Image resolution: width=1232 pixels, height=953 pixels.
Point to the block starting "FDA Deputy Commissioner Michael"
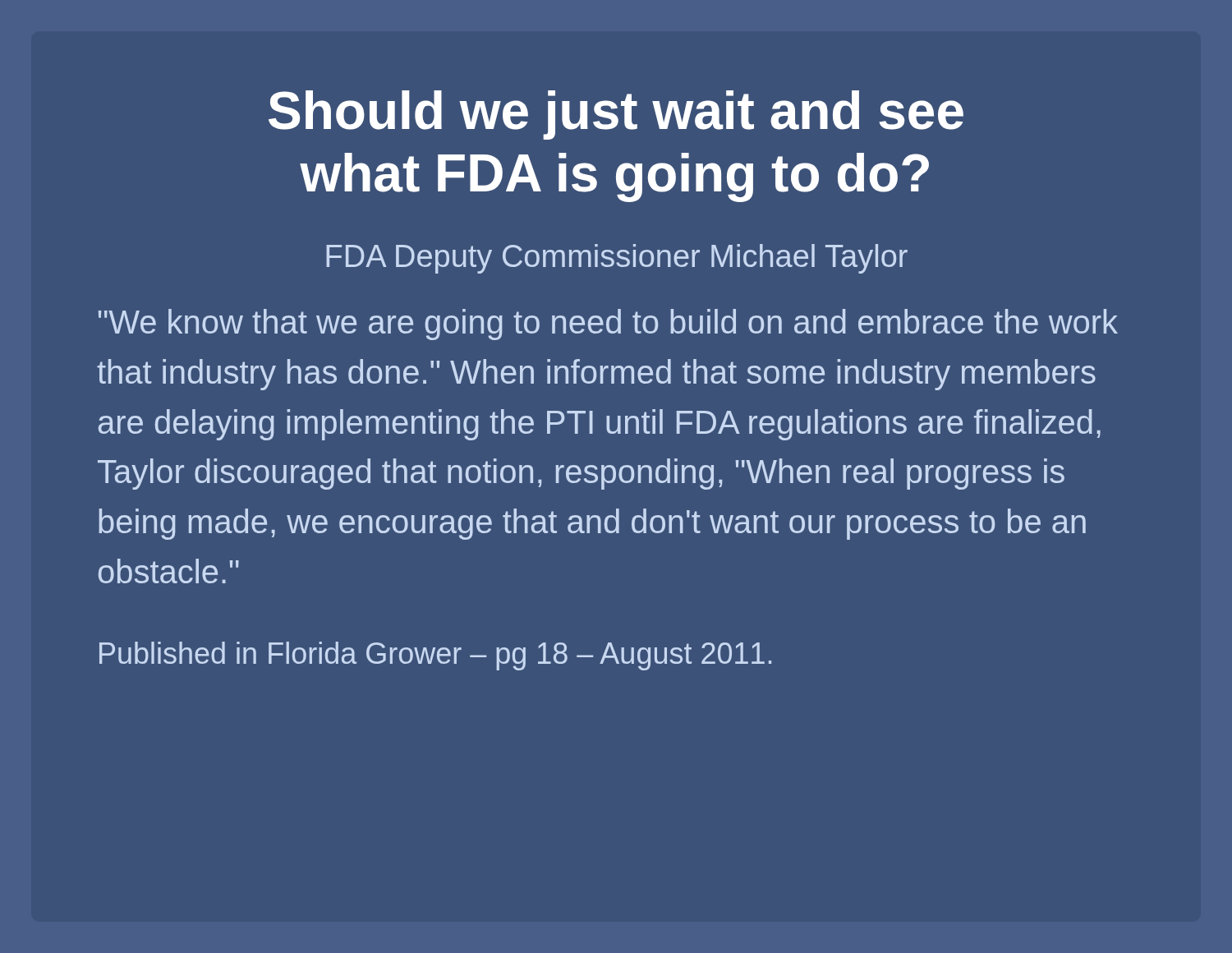tap(616, 256)
